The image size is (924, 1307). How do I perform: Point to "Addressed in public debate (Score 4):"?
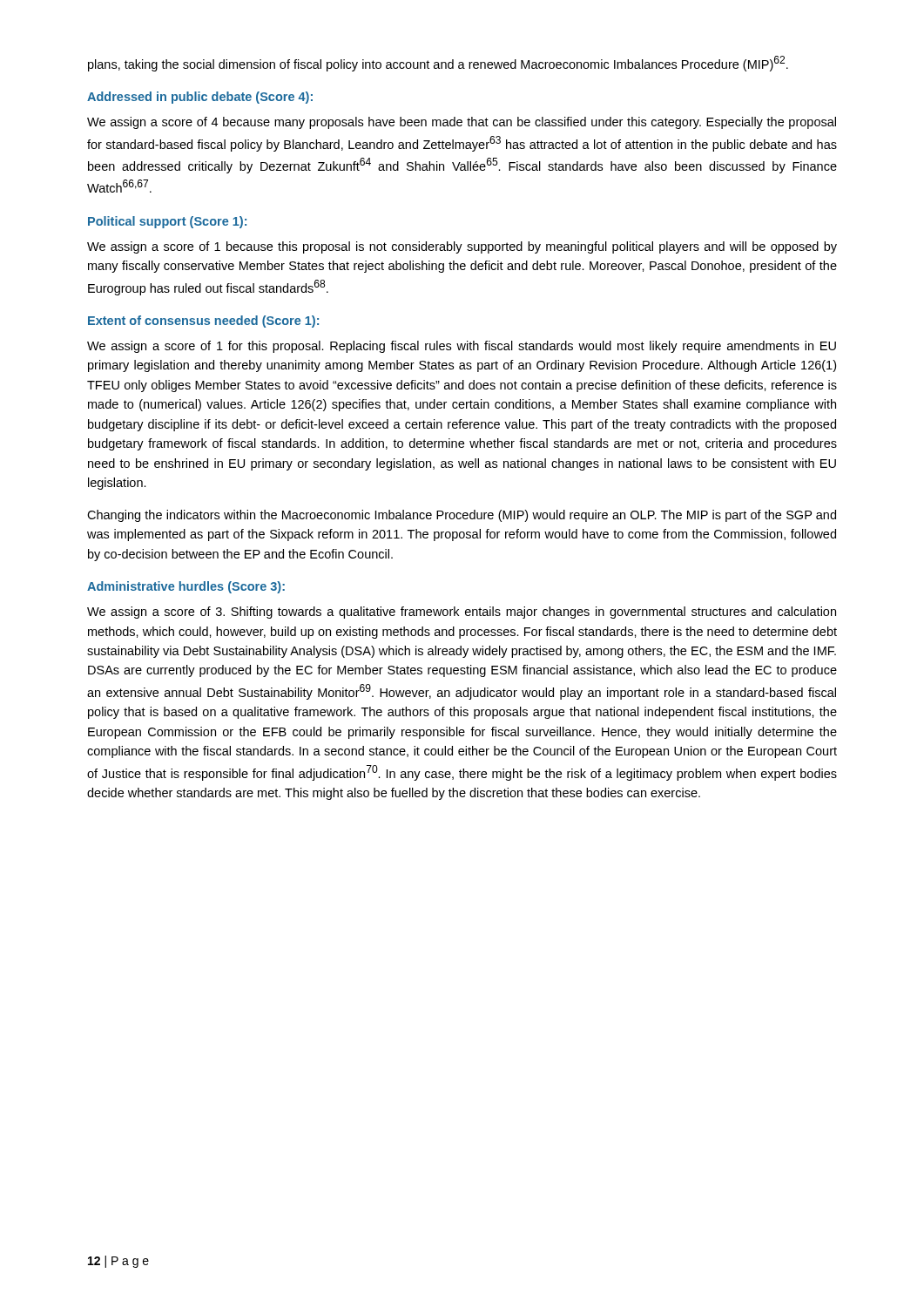tap(200, 97)
